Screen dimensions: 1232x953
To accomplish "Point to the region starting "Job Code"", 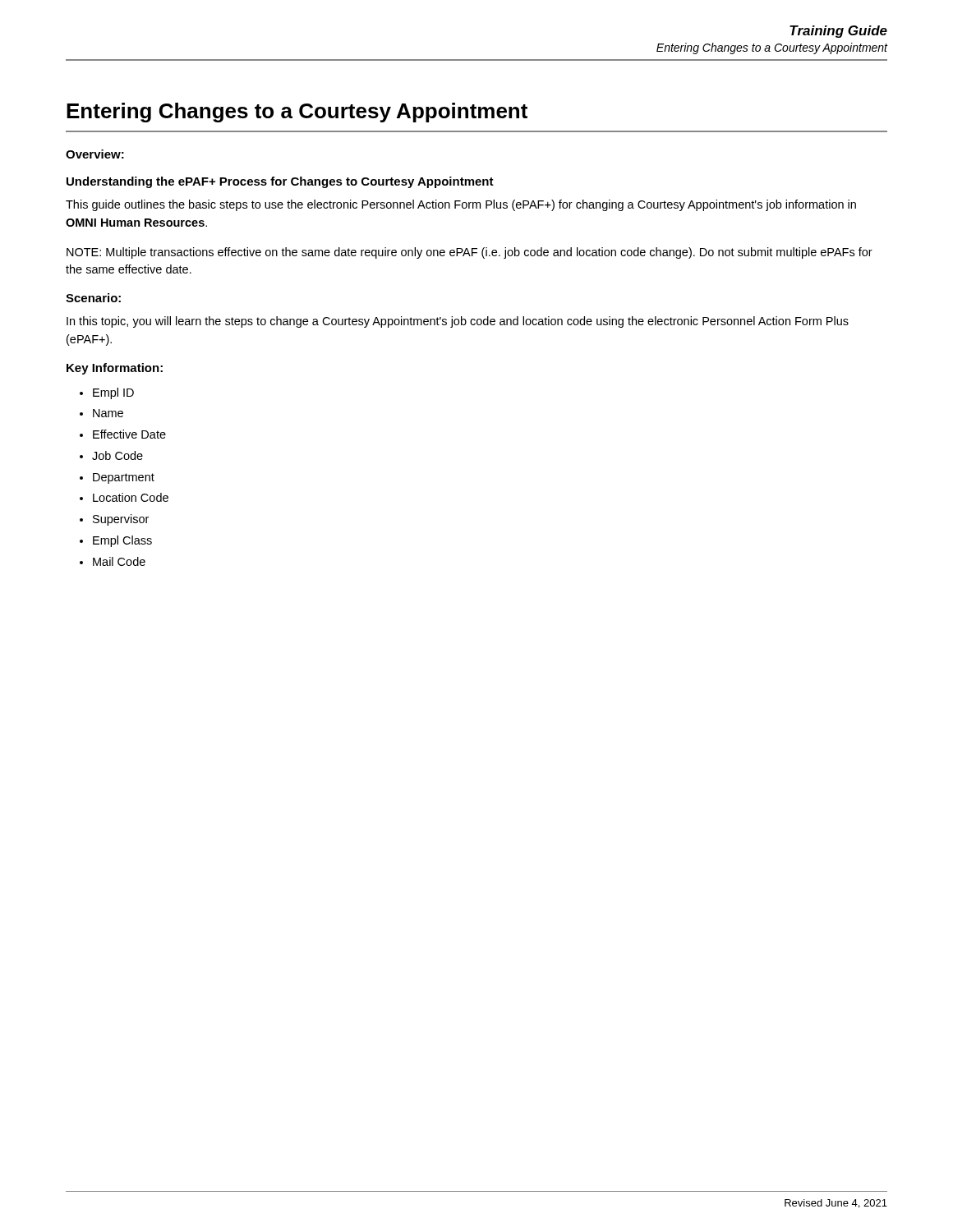I will (x=118, y=456).
